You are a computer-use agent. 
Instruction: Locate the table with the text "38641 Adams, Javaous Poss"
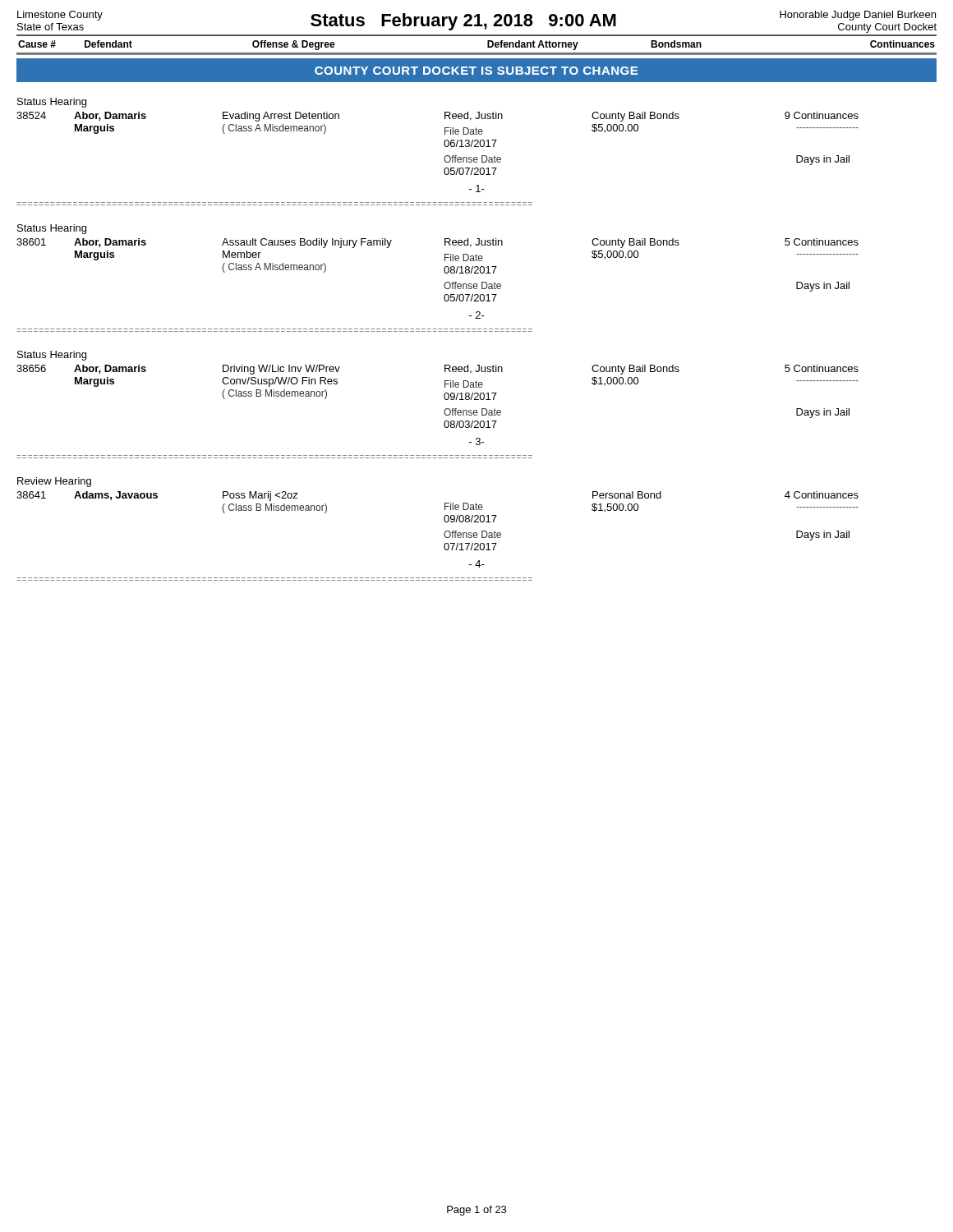476,529
